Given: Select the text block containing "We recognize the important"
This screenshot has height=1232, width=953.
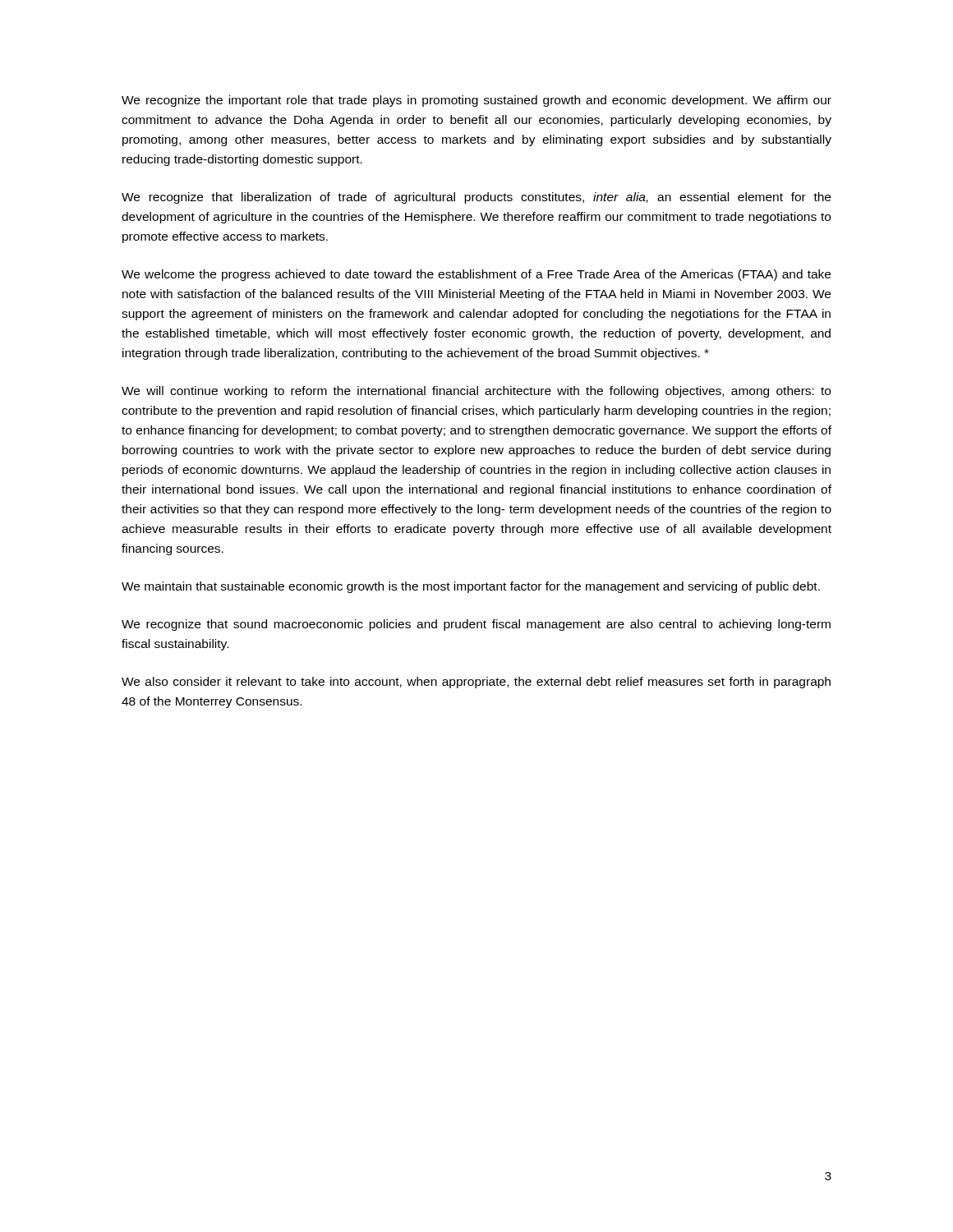Looking at the screenshot, I should click(476, 129).
